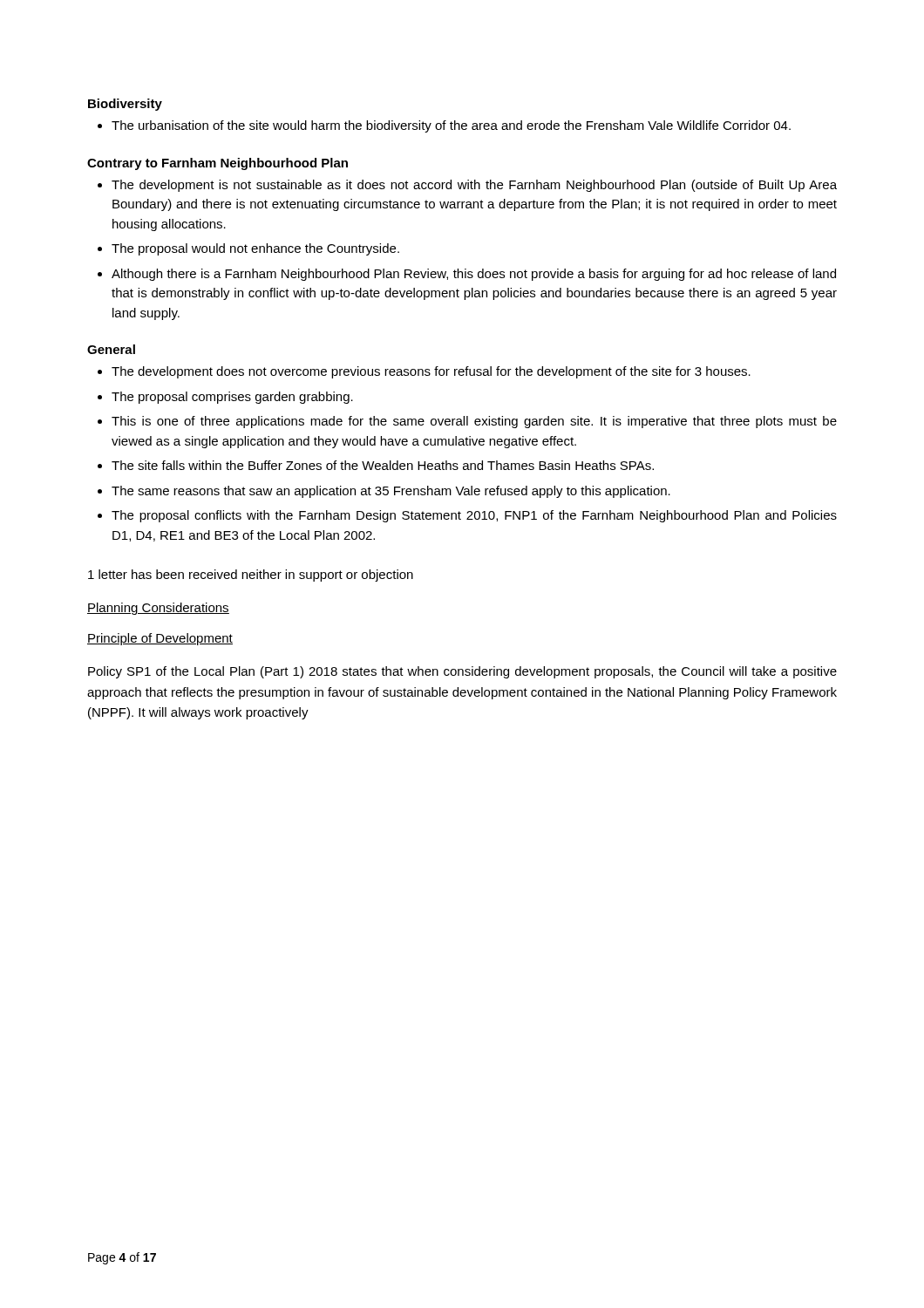Click the passage that begins "The site falls within the Buffer"
This screenshot has height=1308, width=924.
point(474,466)
